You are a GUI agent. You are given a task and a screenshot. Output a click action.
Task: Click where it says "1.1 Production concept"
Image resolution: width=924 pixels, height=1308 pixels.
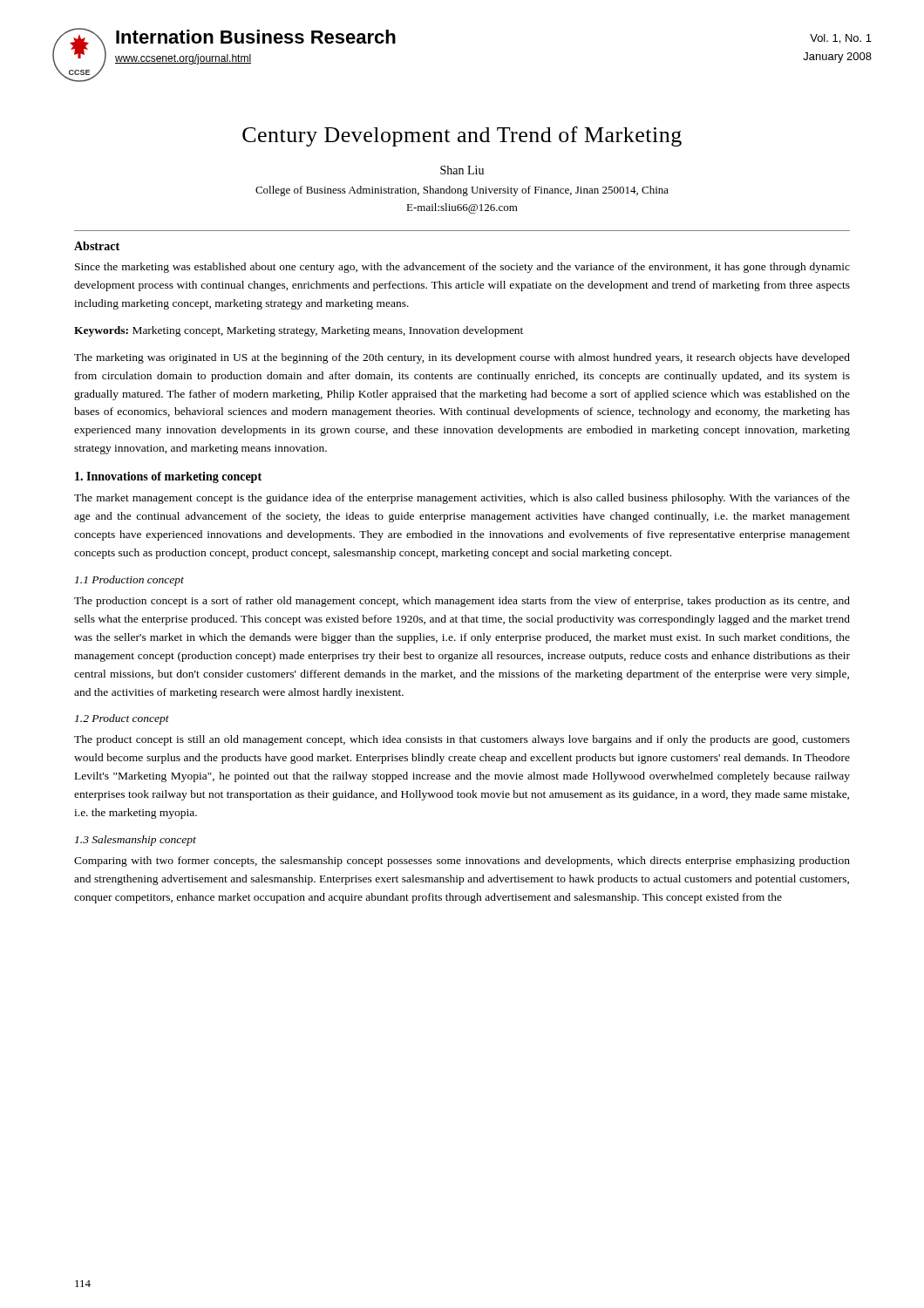129,579
